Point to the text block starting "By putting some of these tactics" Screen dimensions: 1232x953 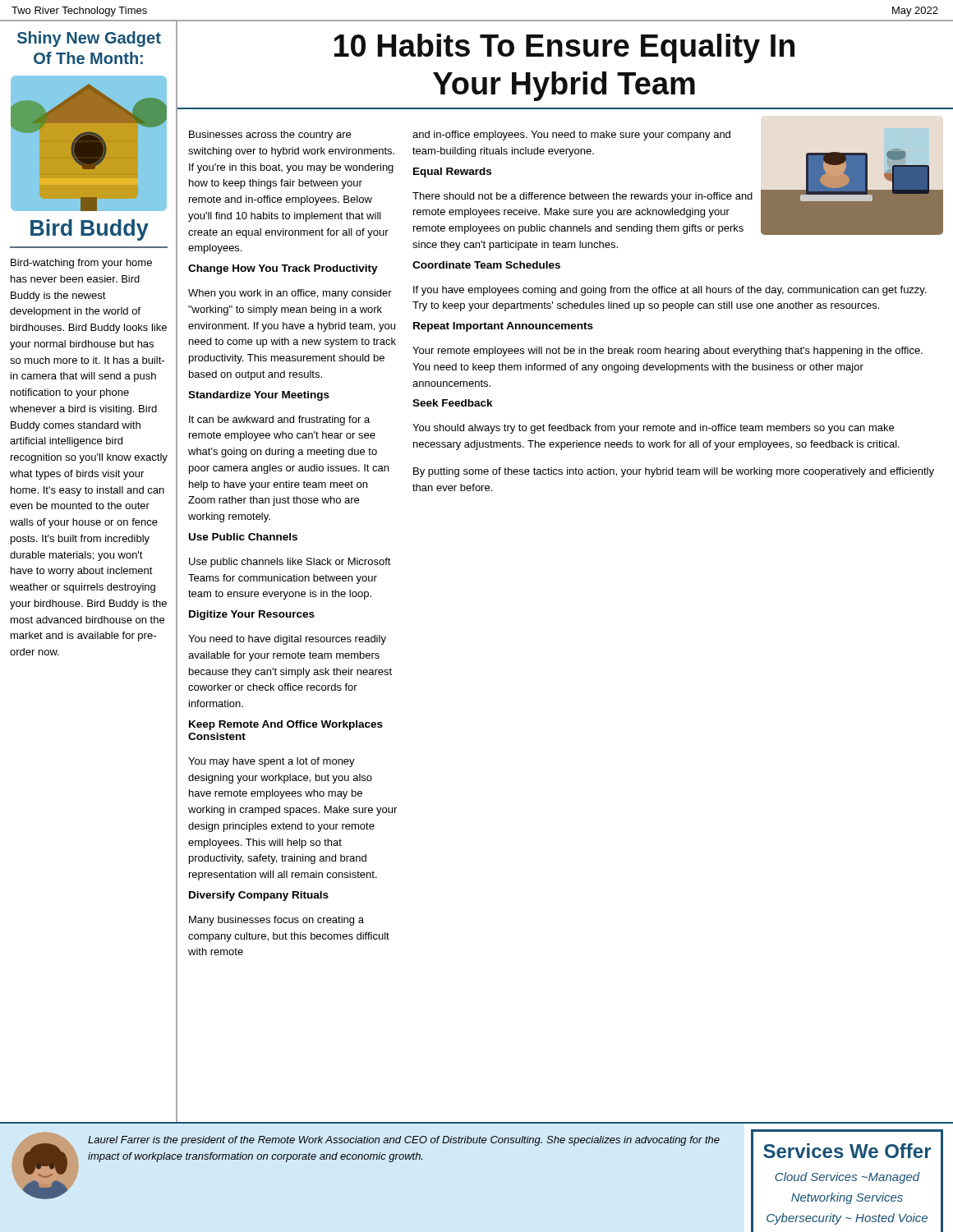coord(673,479)
